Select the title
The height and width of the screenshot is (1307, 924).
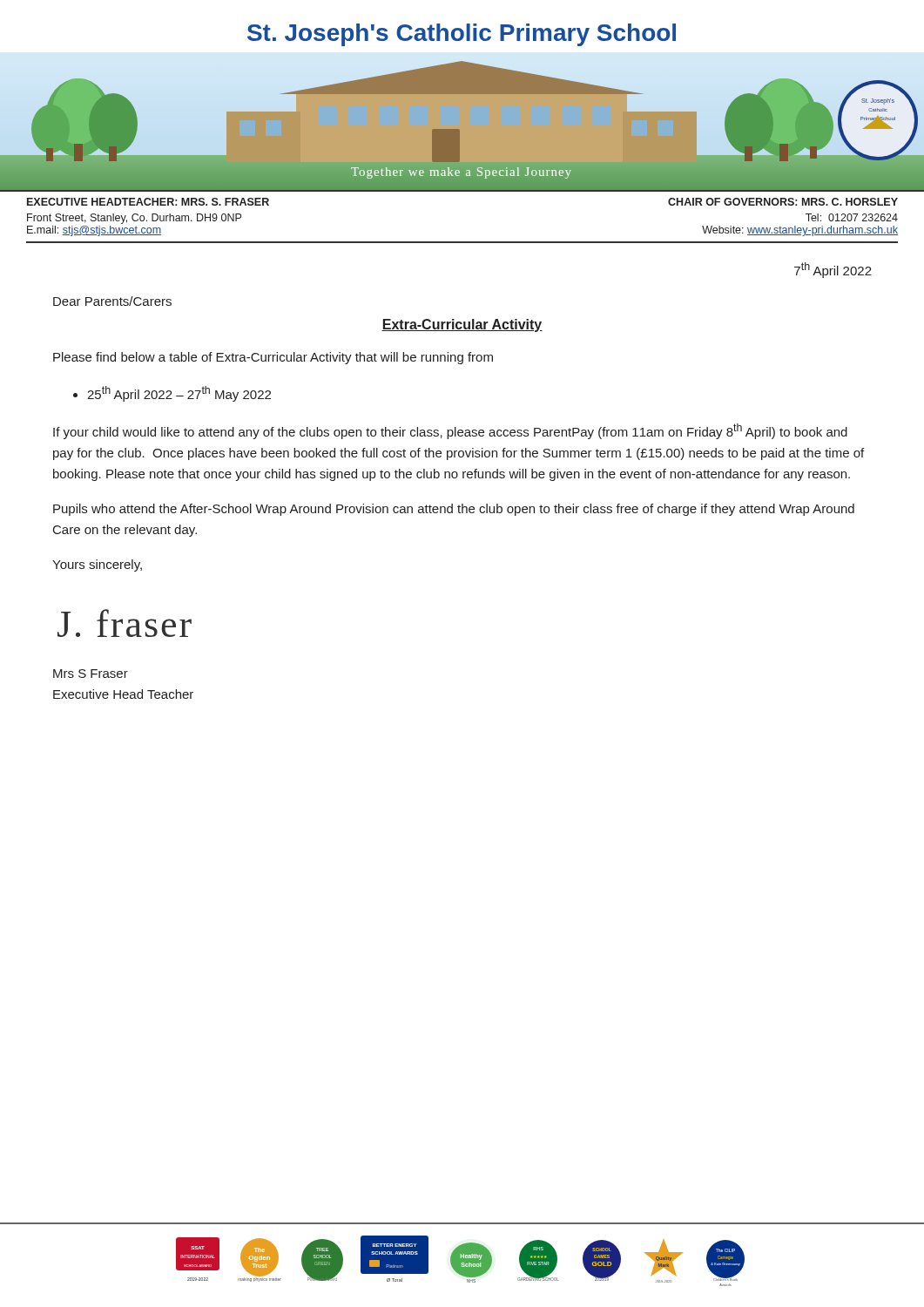tap(462, 33)
